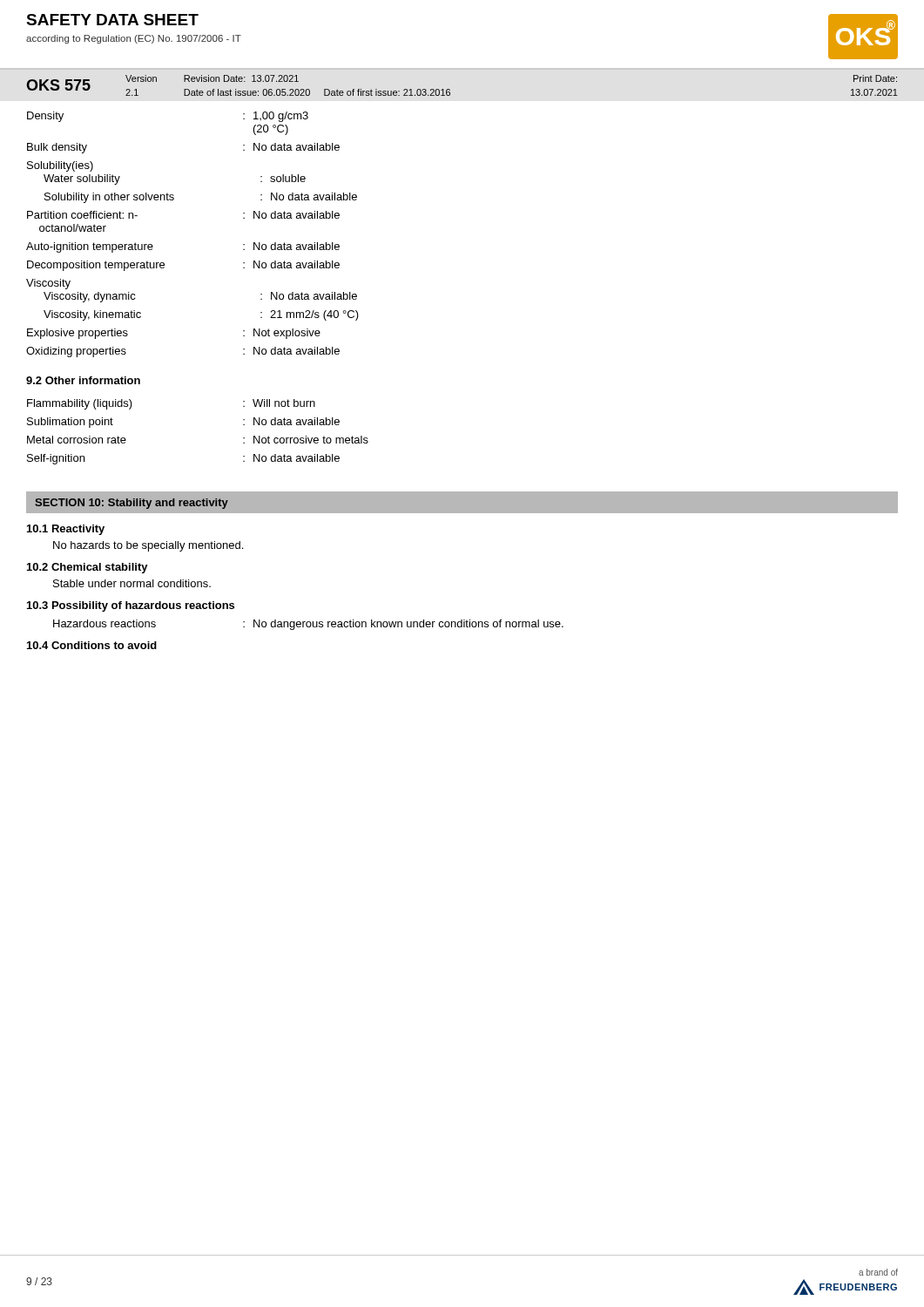This screenshot has width=924, height=1307.
Task: Find the block on this page that starts "Metal corrosion rate : Not corrosive to"
Action: coord(78,440)
